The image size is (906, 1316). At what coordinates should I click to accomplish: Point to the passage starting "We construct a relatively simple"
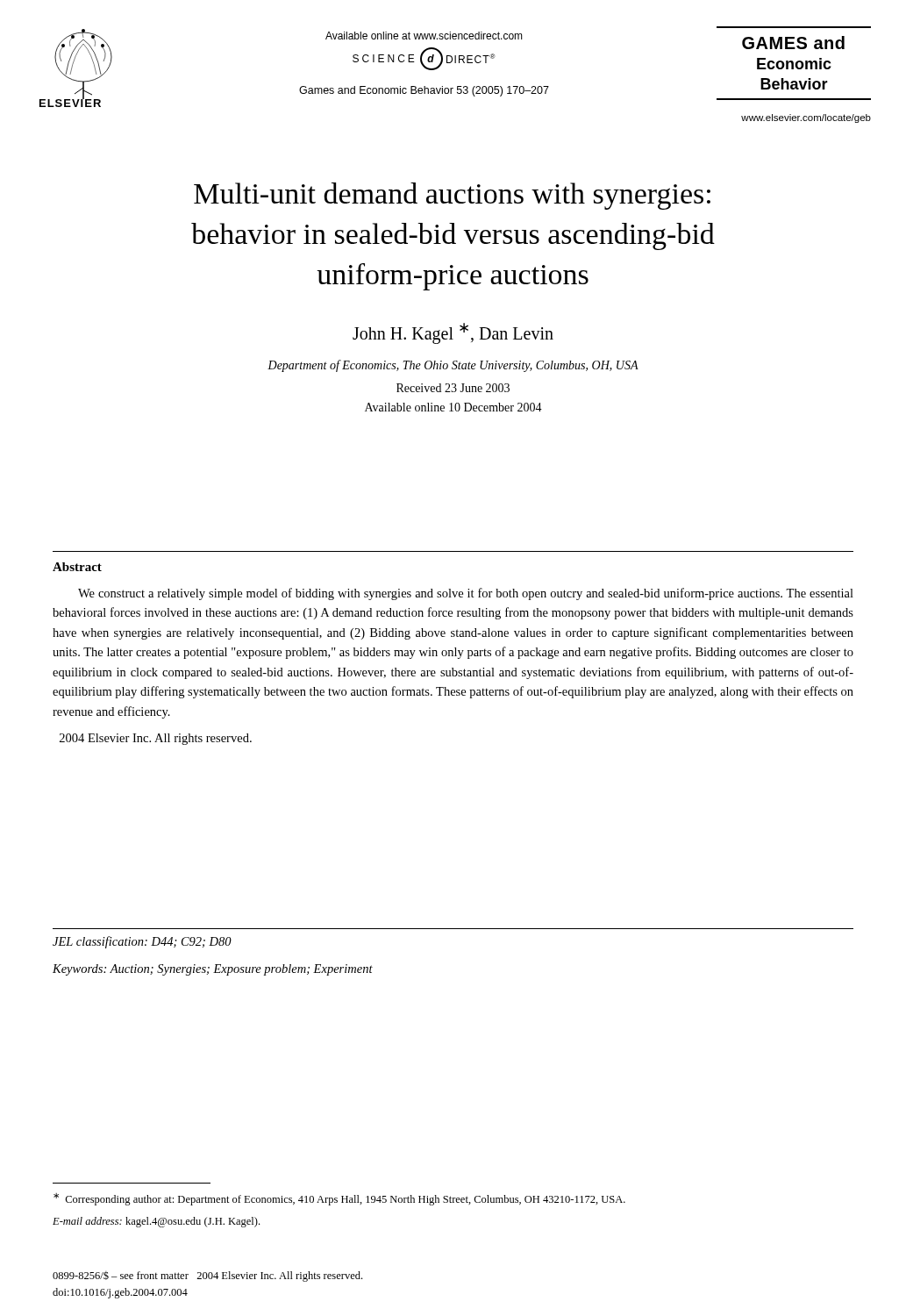pyautogui.click(x=453, y=666)
